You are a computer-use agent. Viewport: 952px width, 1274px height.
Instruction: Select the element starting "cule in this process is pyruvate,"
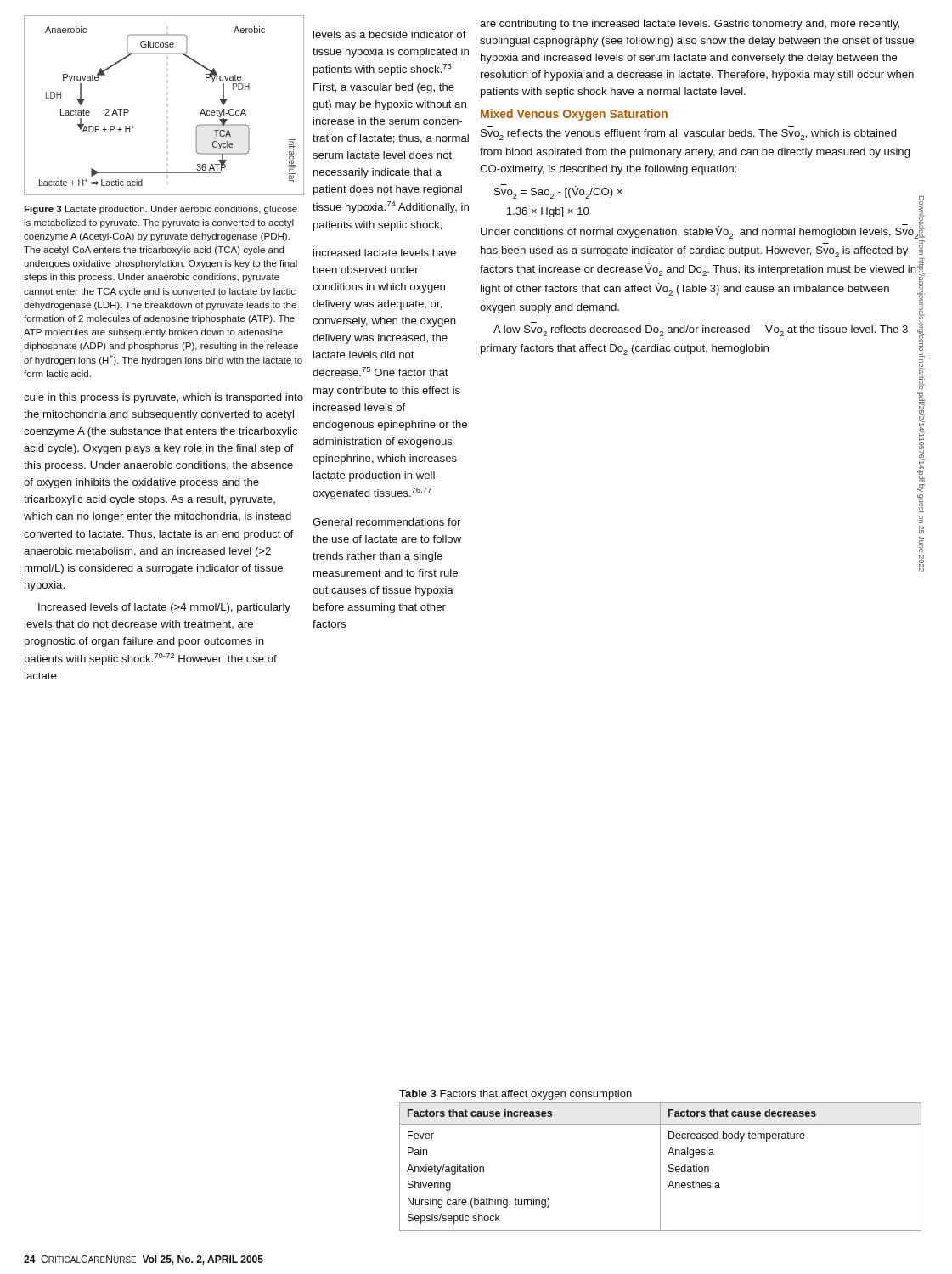point(164,537)
